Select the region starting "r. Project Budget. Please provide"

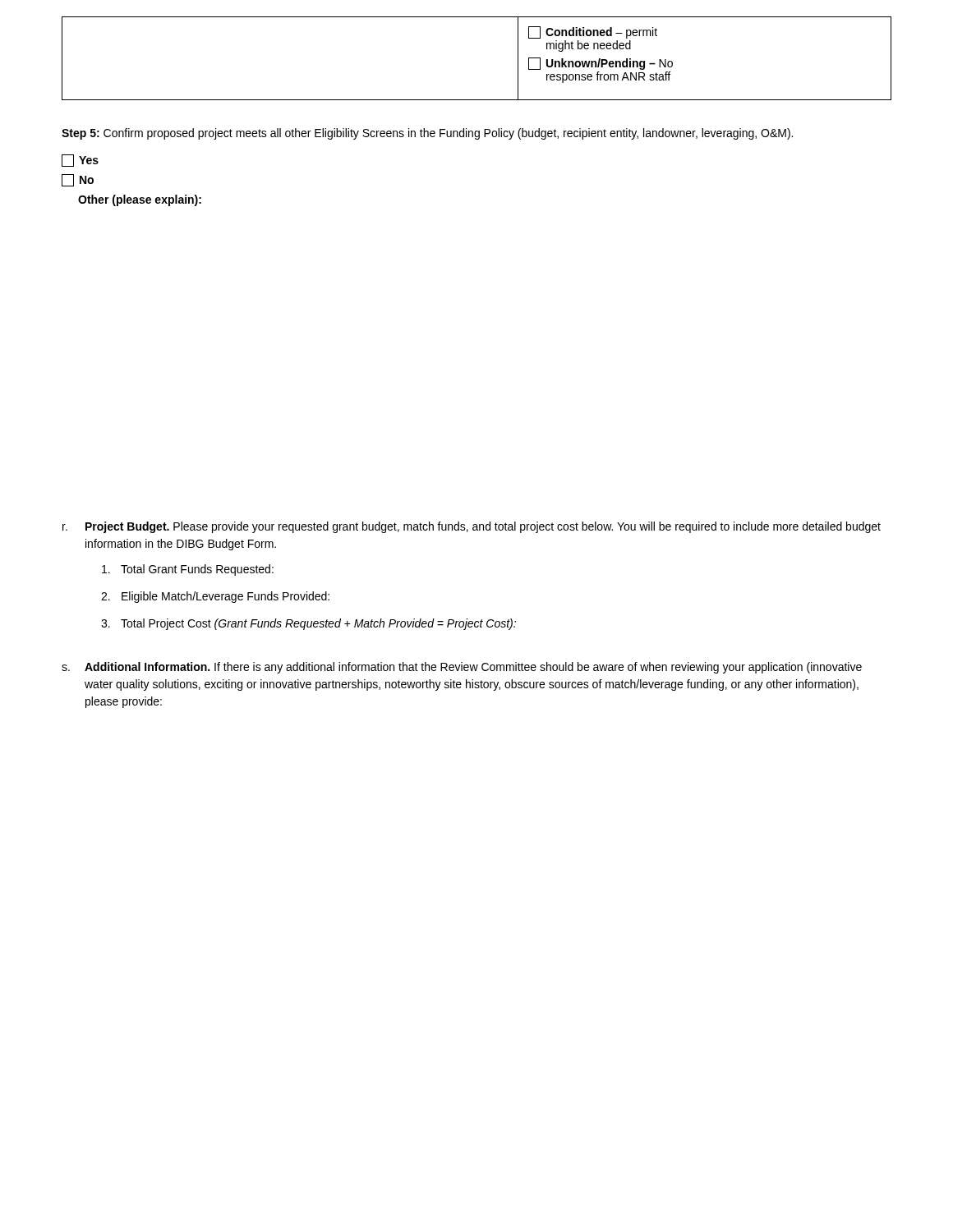472,527
